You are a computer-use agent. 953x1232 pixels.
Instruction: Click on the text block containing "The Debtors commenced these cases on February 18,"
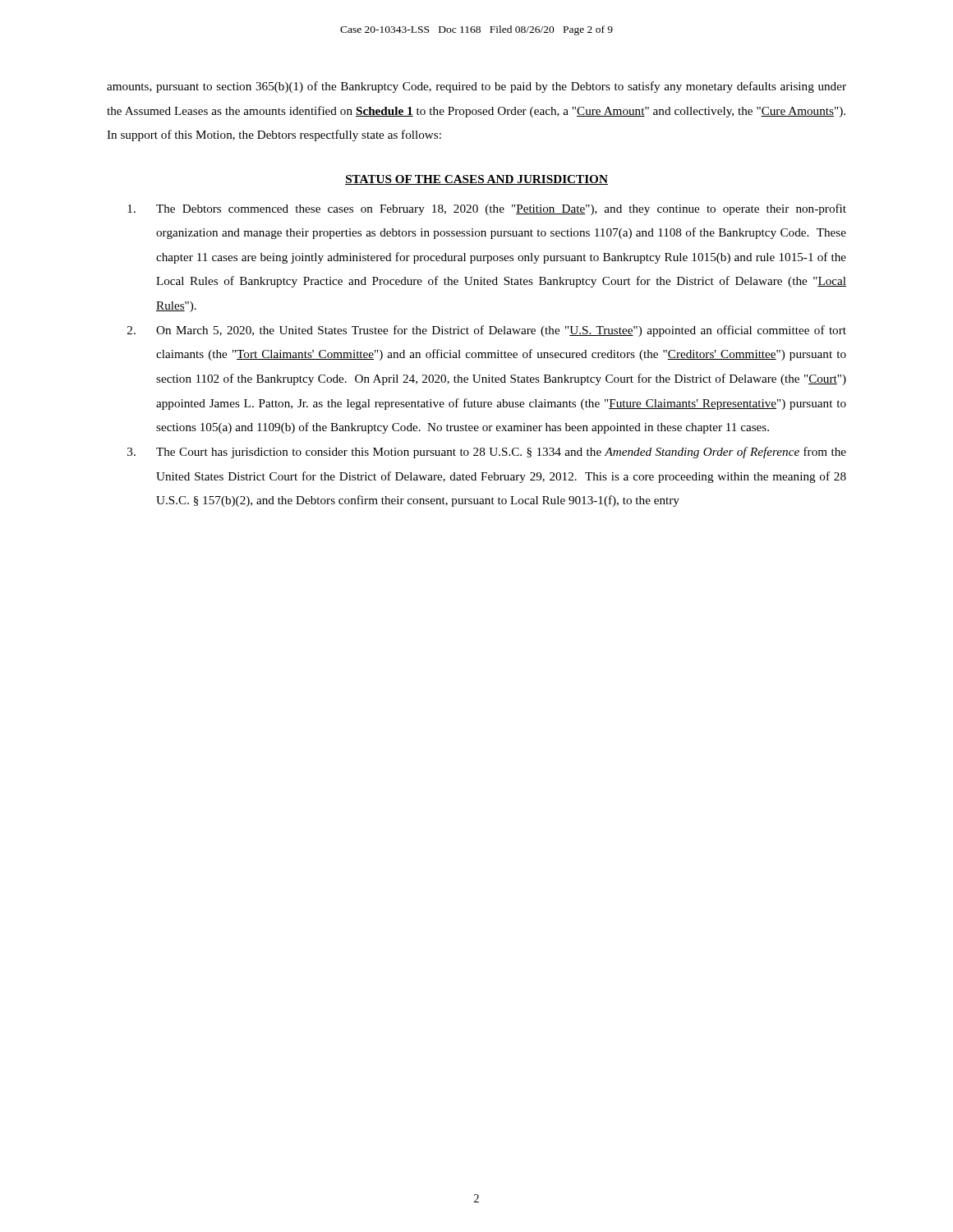[476, 257]
